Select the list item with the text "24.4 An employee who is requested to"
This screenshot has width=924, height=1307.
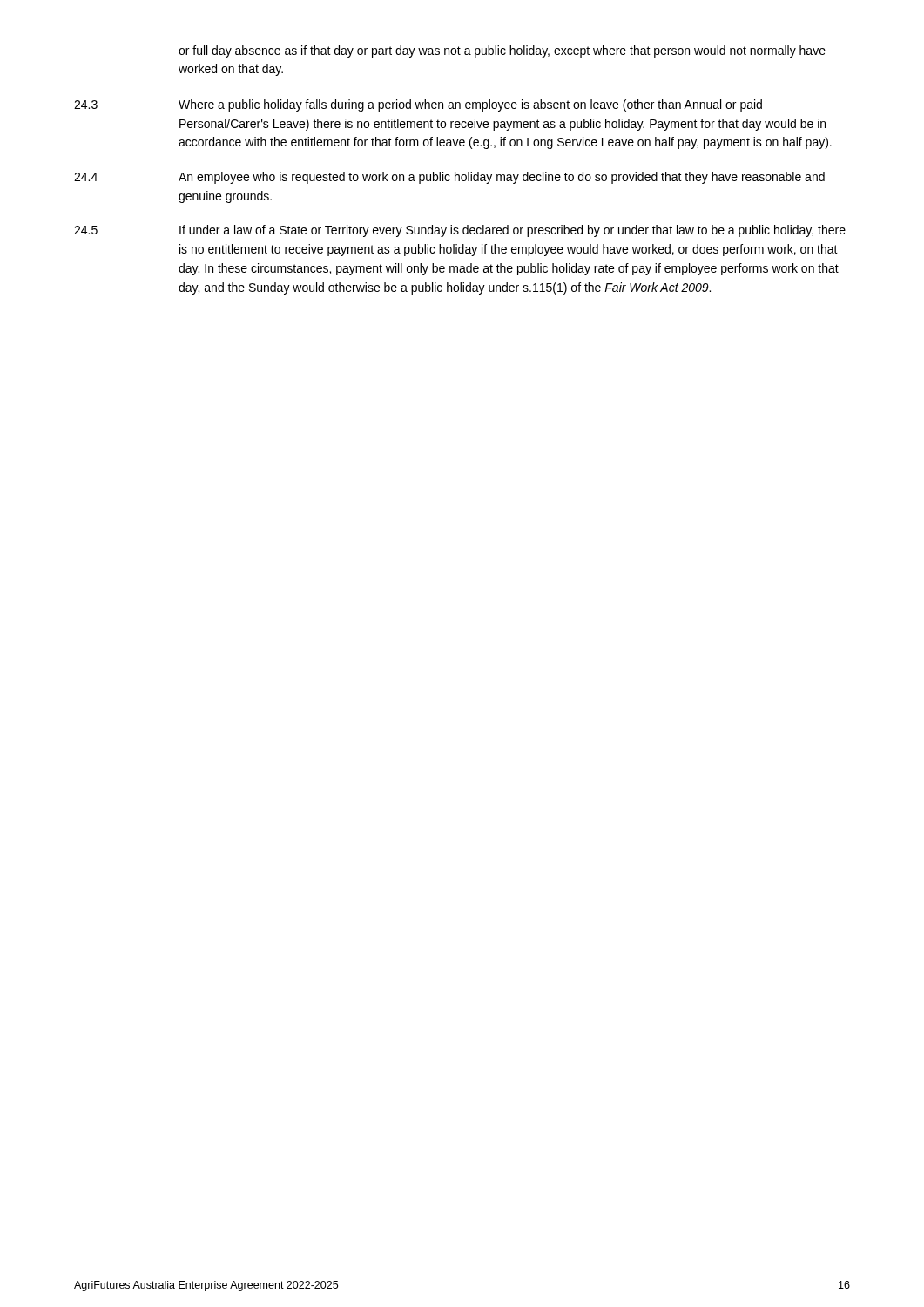[462, 187]
